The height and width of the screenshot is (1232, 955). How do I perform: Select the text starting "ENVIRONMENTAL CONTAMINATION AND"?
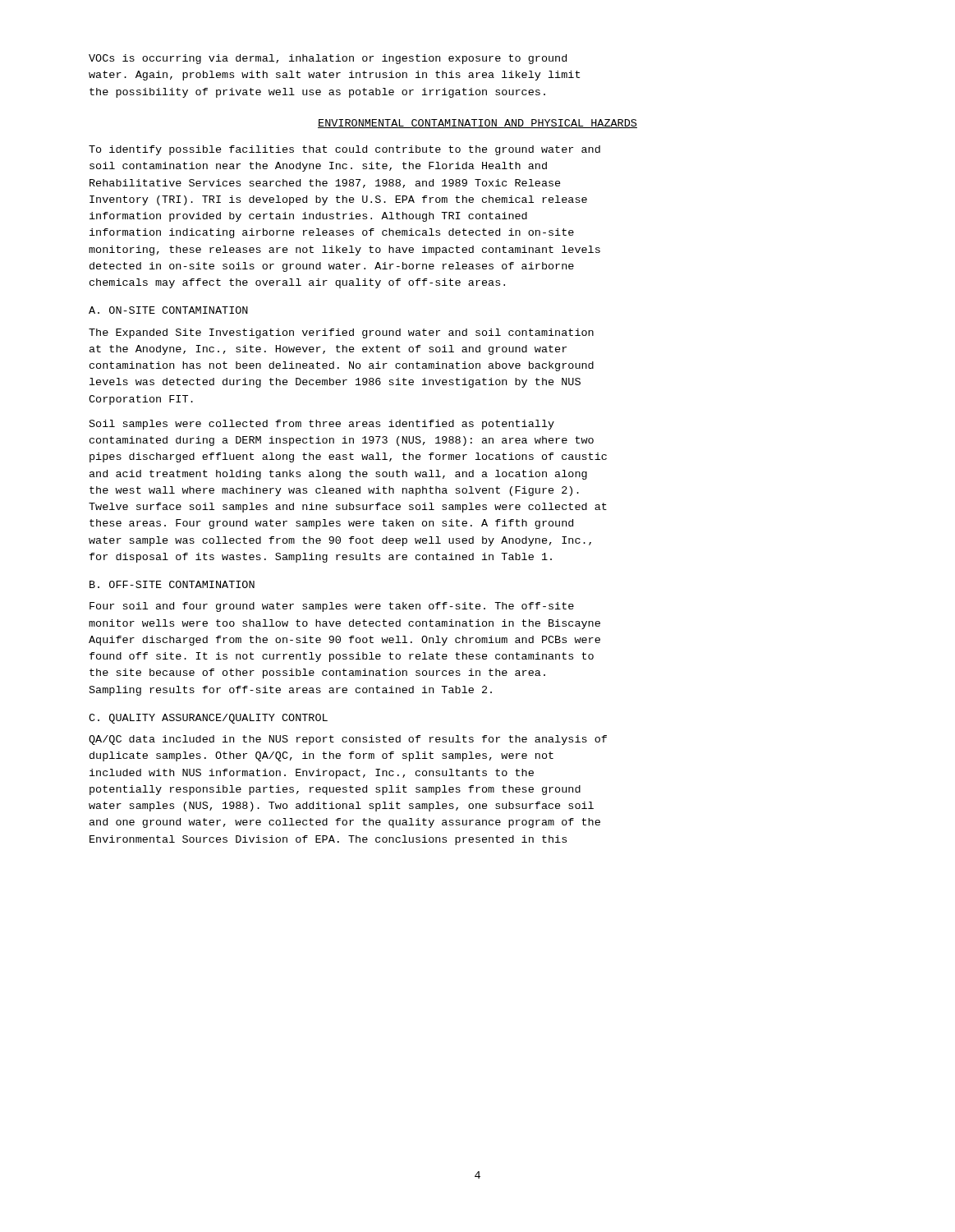pos(478,123)
